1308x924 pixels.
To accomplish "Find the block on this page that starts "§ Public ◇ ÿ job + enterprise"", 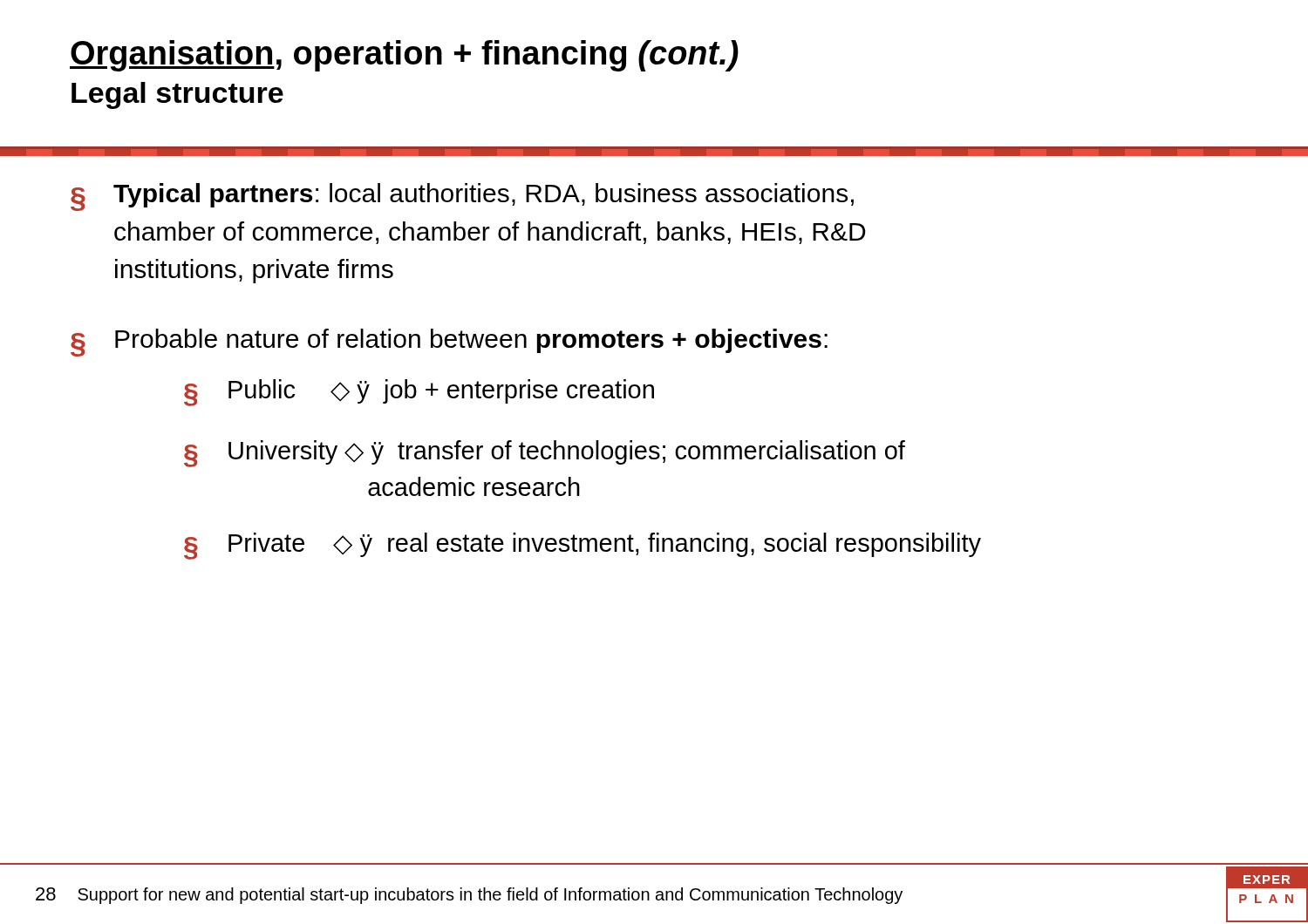I will (419, 392).
